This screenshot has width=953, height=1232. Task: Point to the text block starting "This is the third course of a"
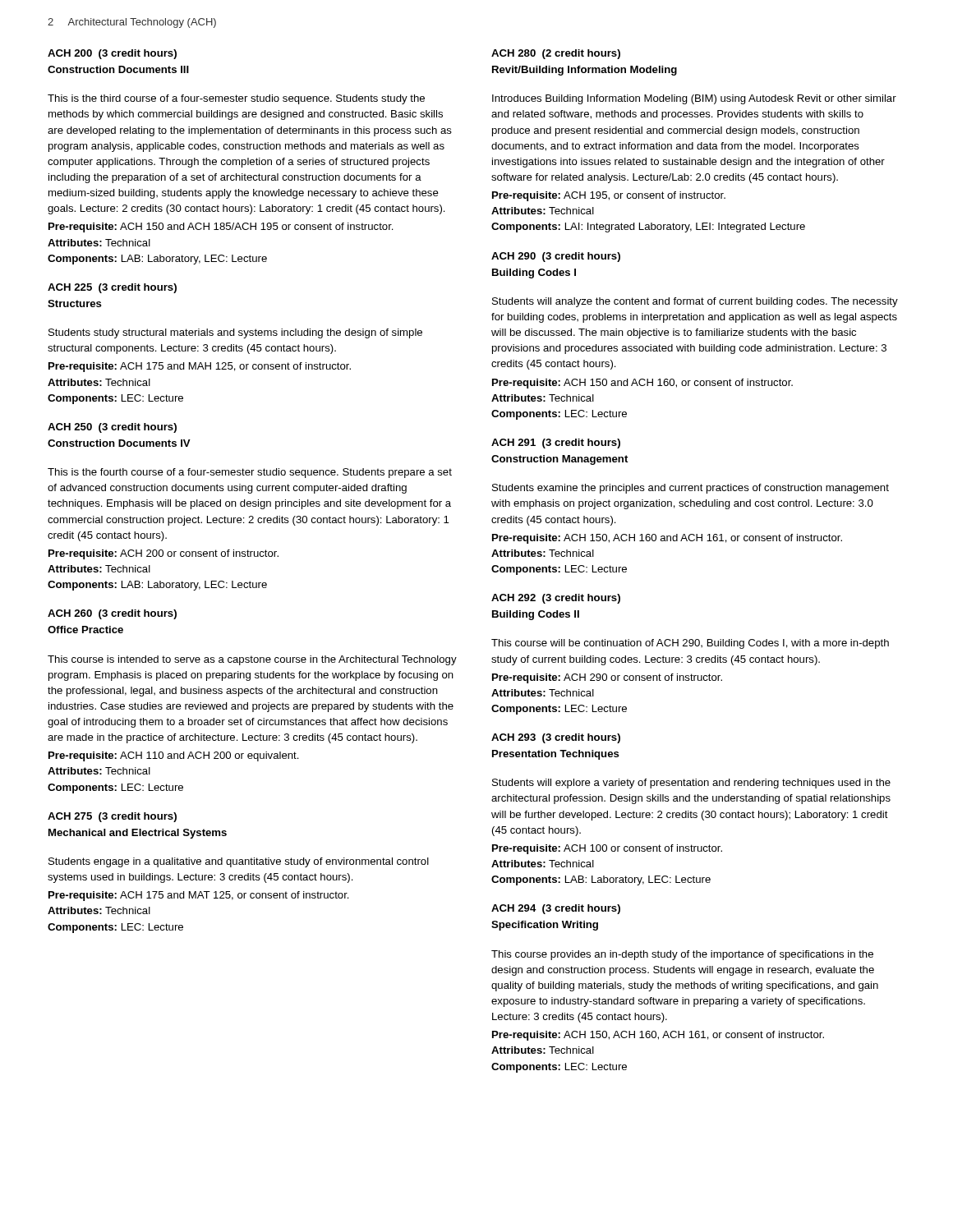(x=255, y=178)
